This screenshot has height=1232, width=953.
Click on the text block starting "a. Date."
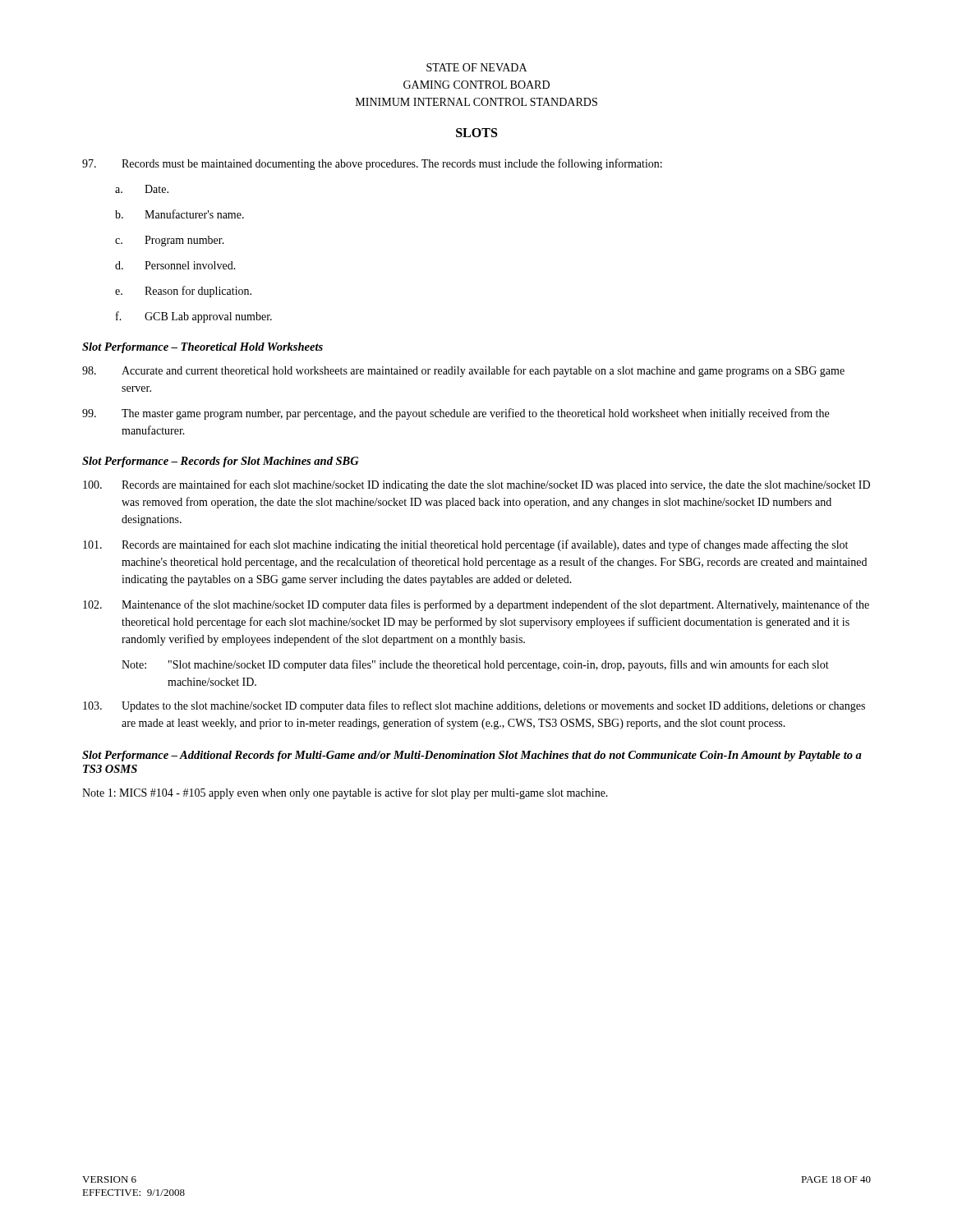(142, 189)
